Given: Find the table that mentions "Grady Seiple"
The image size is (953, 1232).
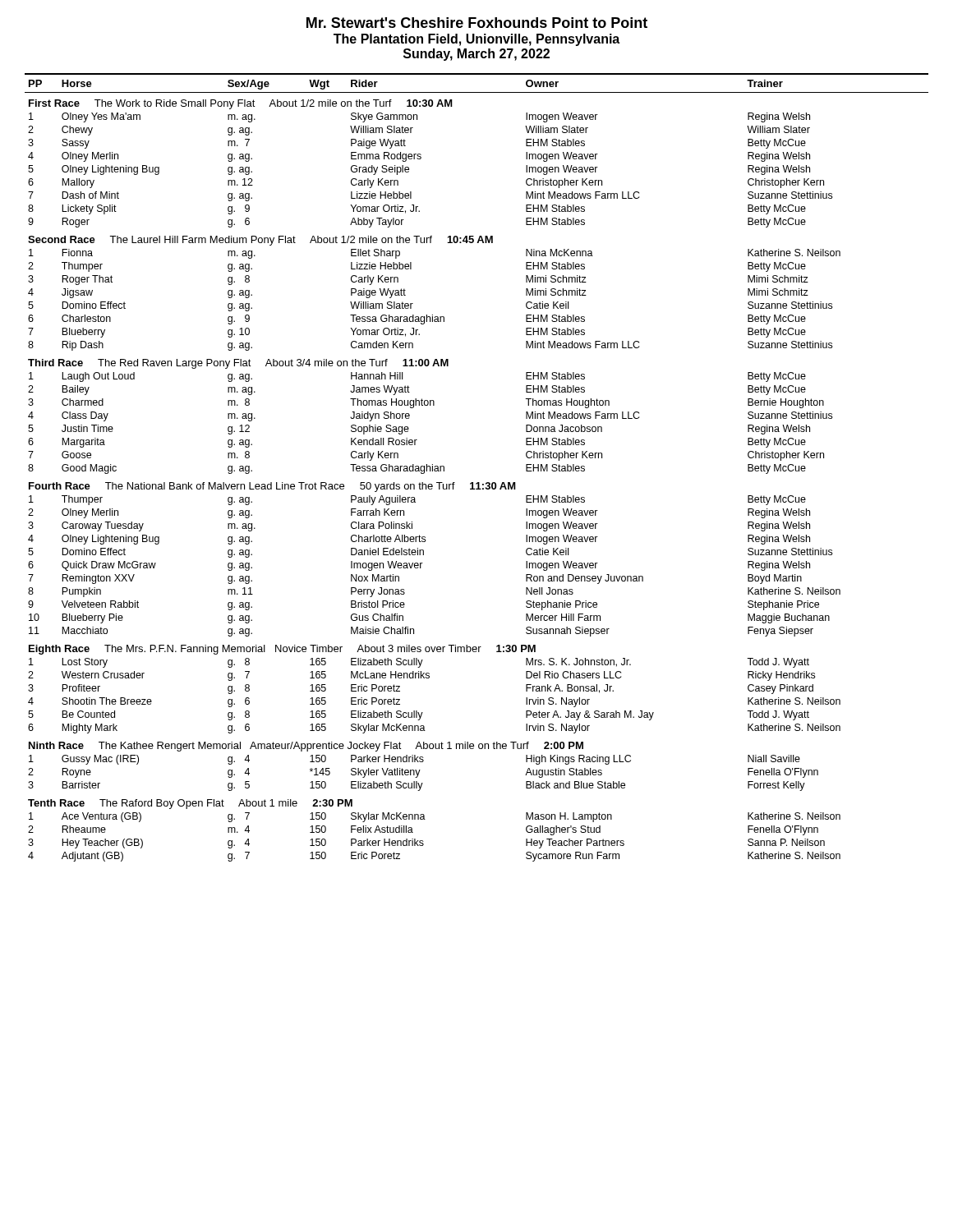Looking at the screenshot, I should pyautogui.click(x=476, y=468).
